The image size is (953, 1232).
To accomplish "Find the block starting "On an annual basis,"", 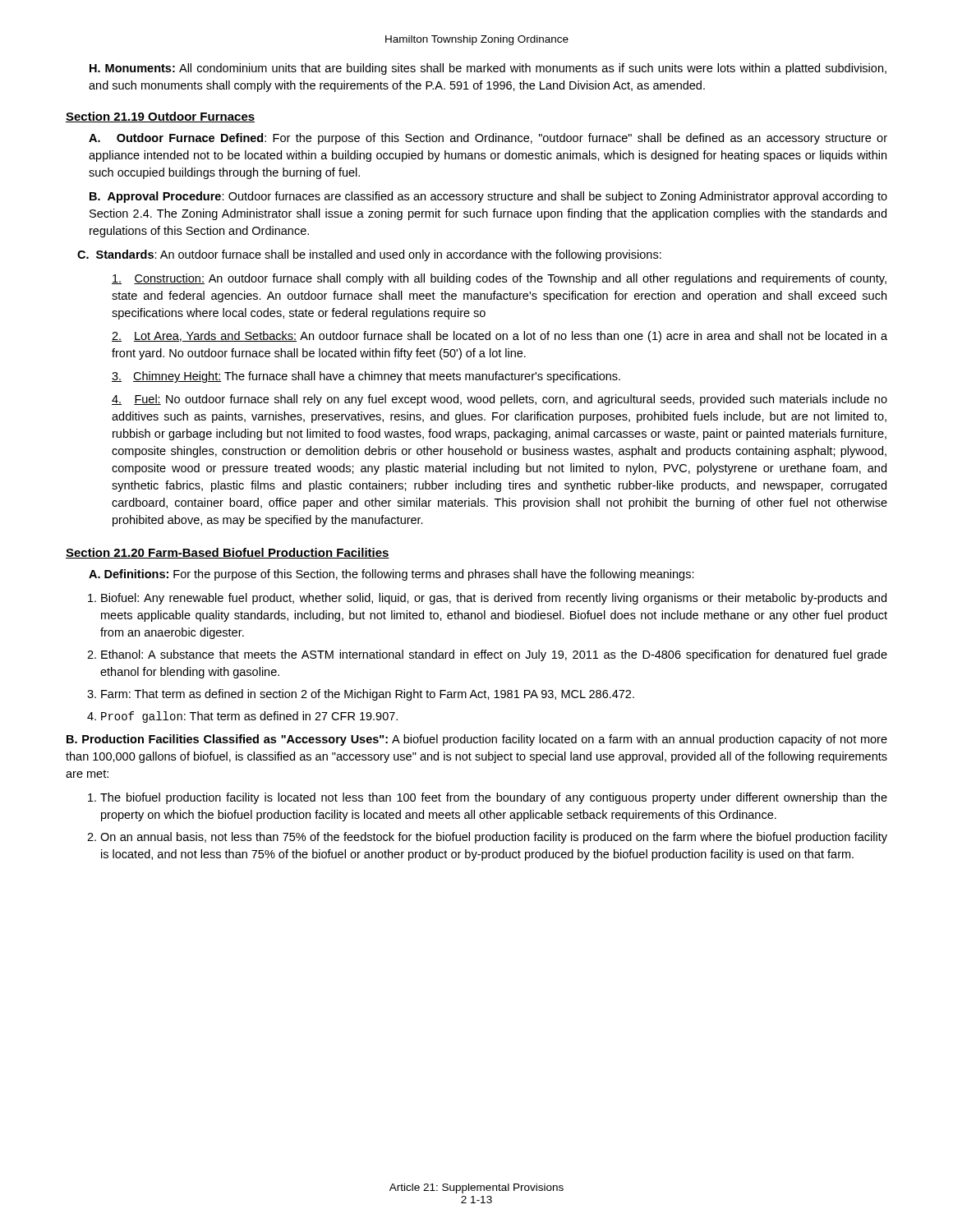I will pyautogui.click(x=494, y=845).
